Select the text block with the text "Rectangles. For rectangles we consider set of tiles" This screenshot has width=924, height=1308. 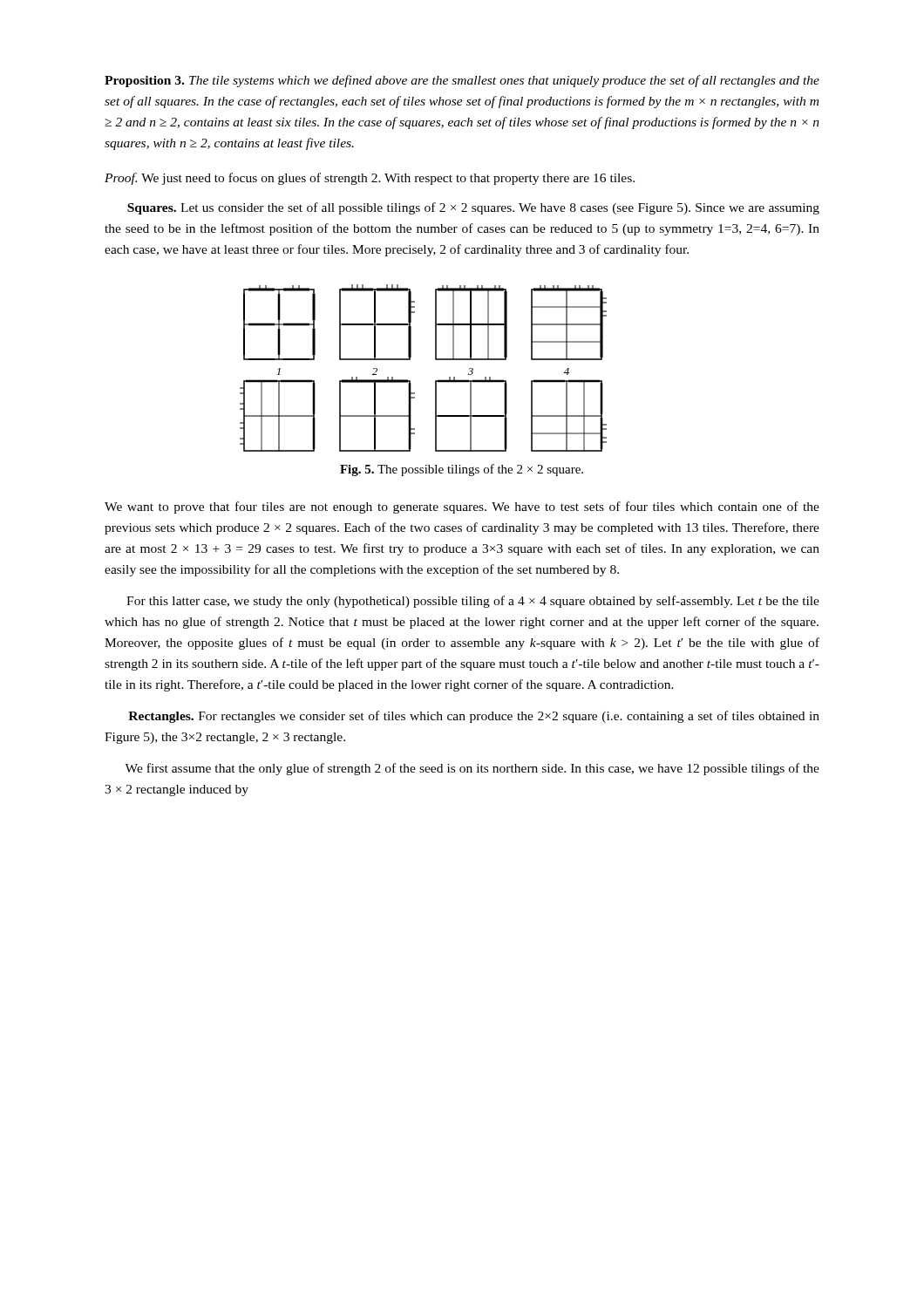click(462, 726)
